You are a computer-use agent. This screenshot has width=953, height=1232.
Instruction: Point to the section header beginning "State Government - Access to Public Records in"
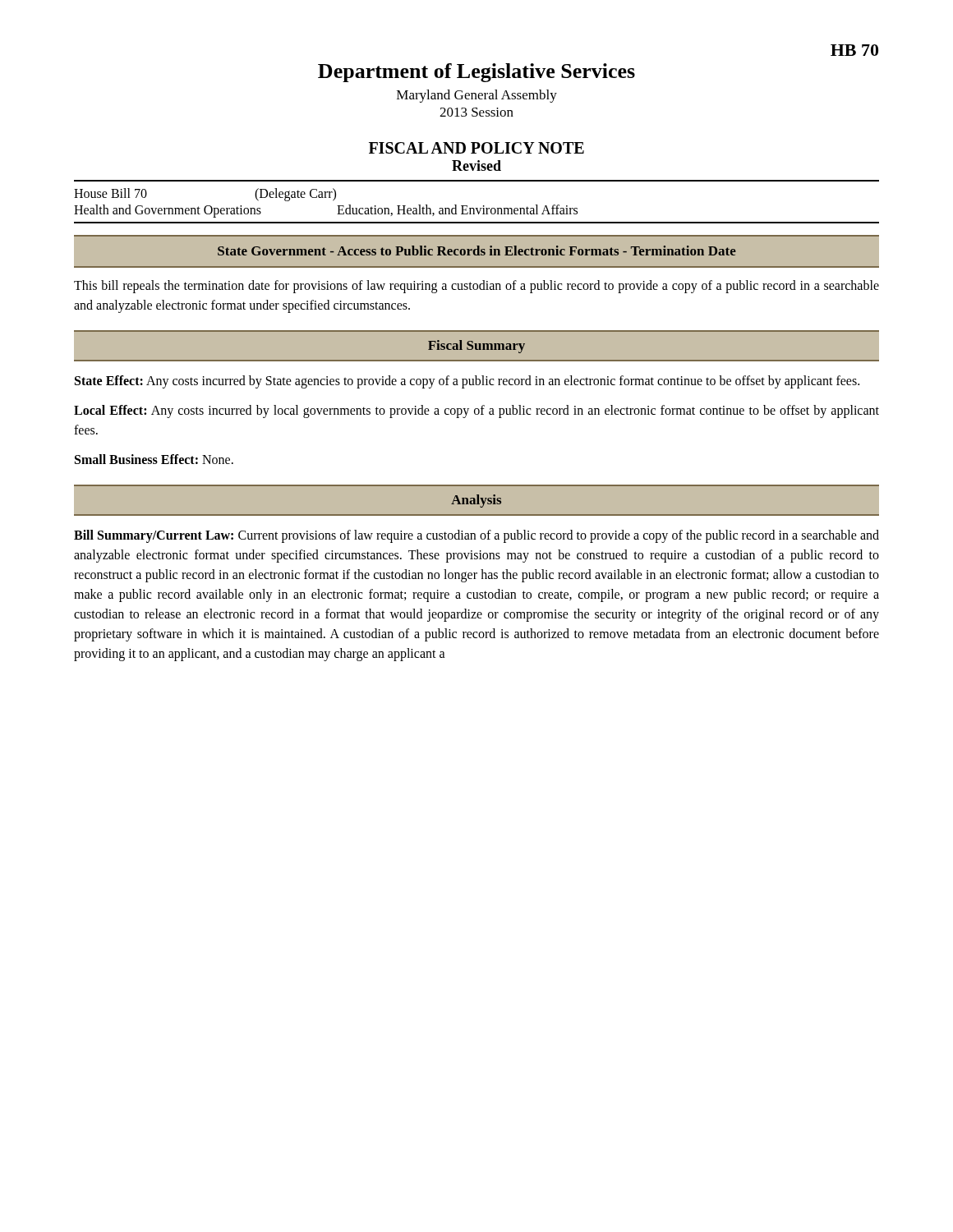click(476, 251)
